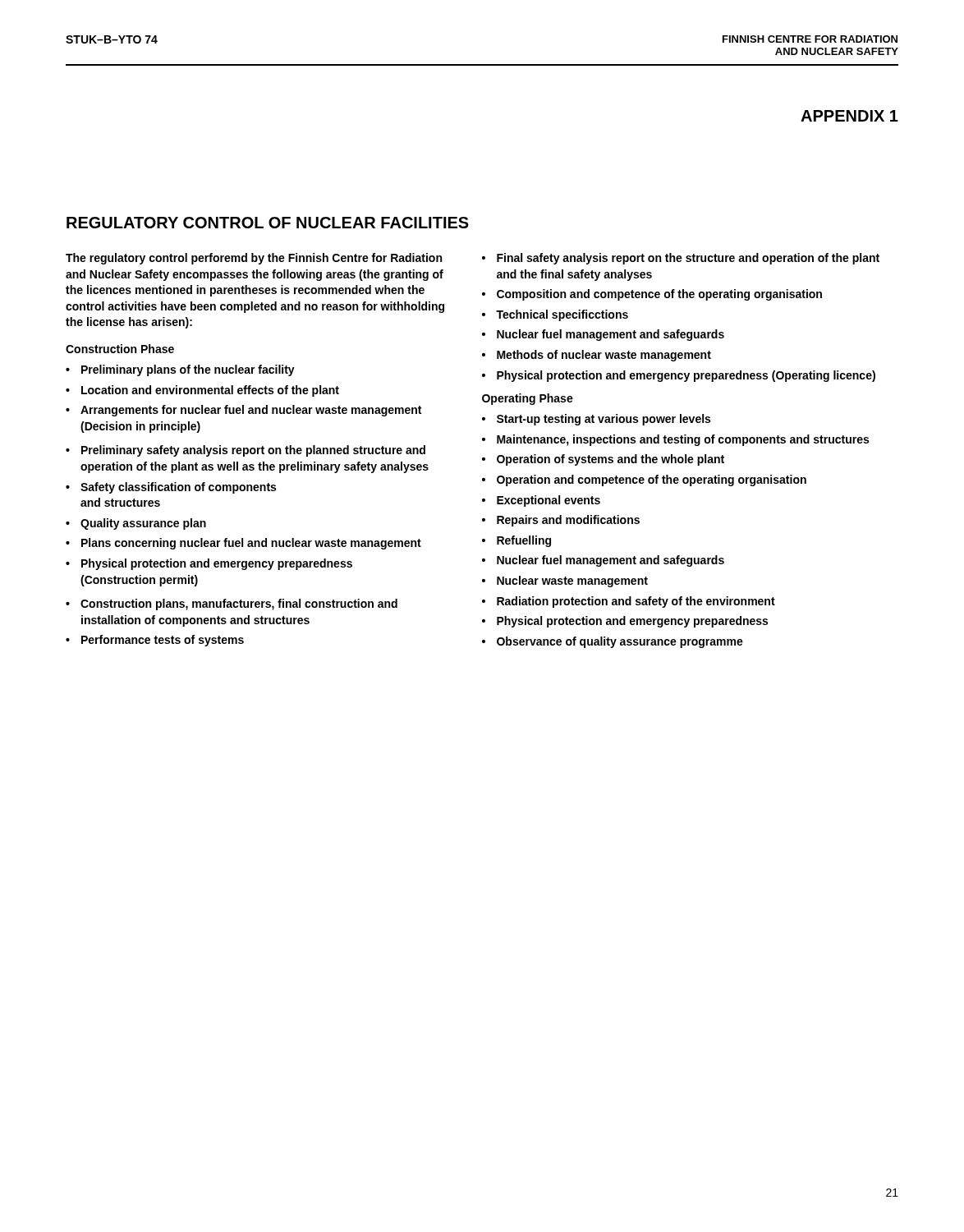This screenshot has width=964, height=1232.
Task: Select the list item that reads "Plans concerning nuclear fuel"
Action: (x=251, y=543)
